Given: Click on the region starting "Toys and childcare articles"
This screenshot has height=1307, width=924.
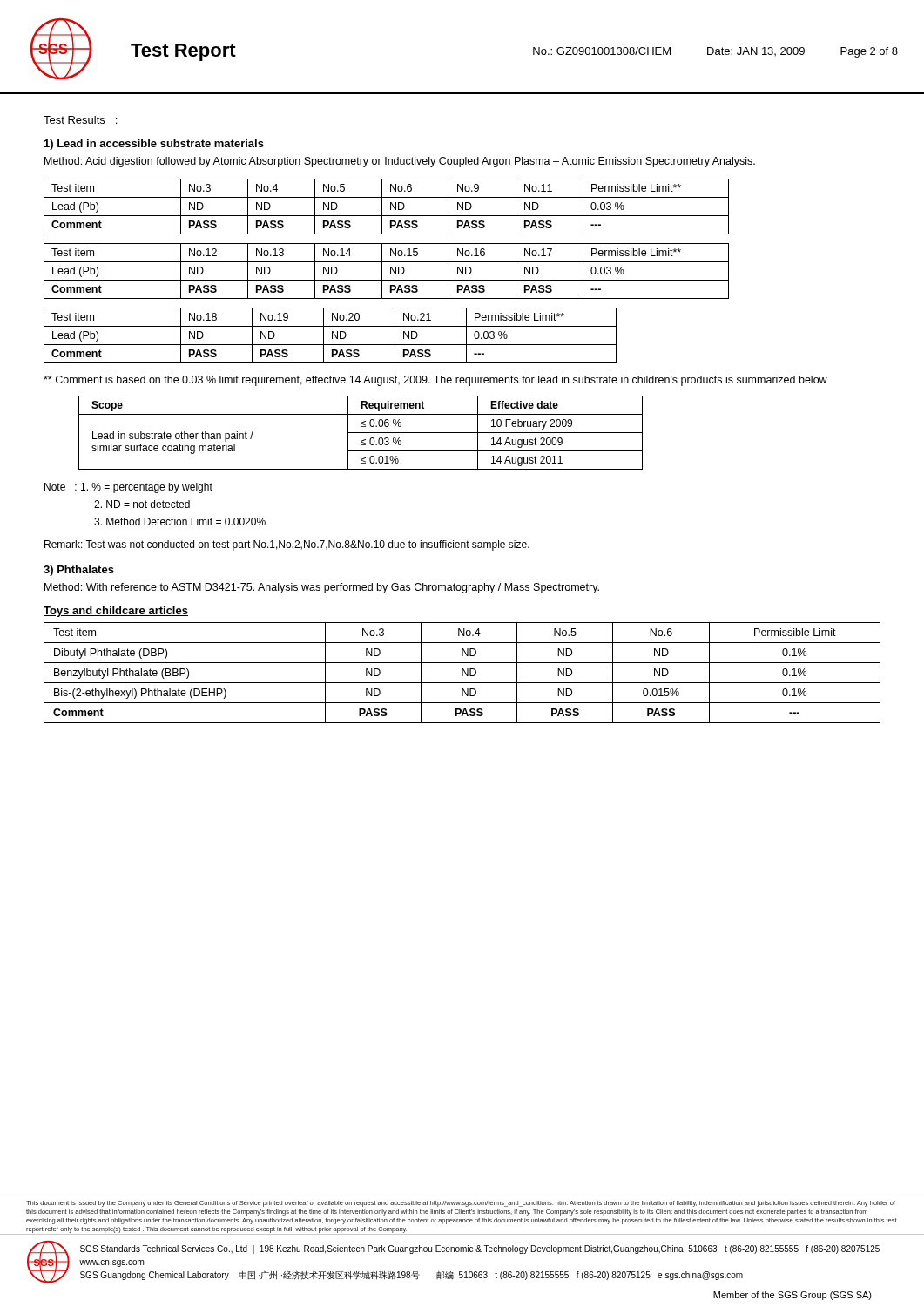Looking at the screenshot, I should point(116,611).
